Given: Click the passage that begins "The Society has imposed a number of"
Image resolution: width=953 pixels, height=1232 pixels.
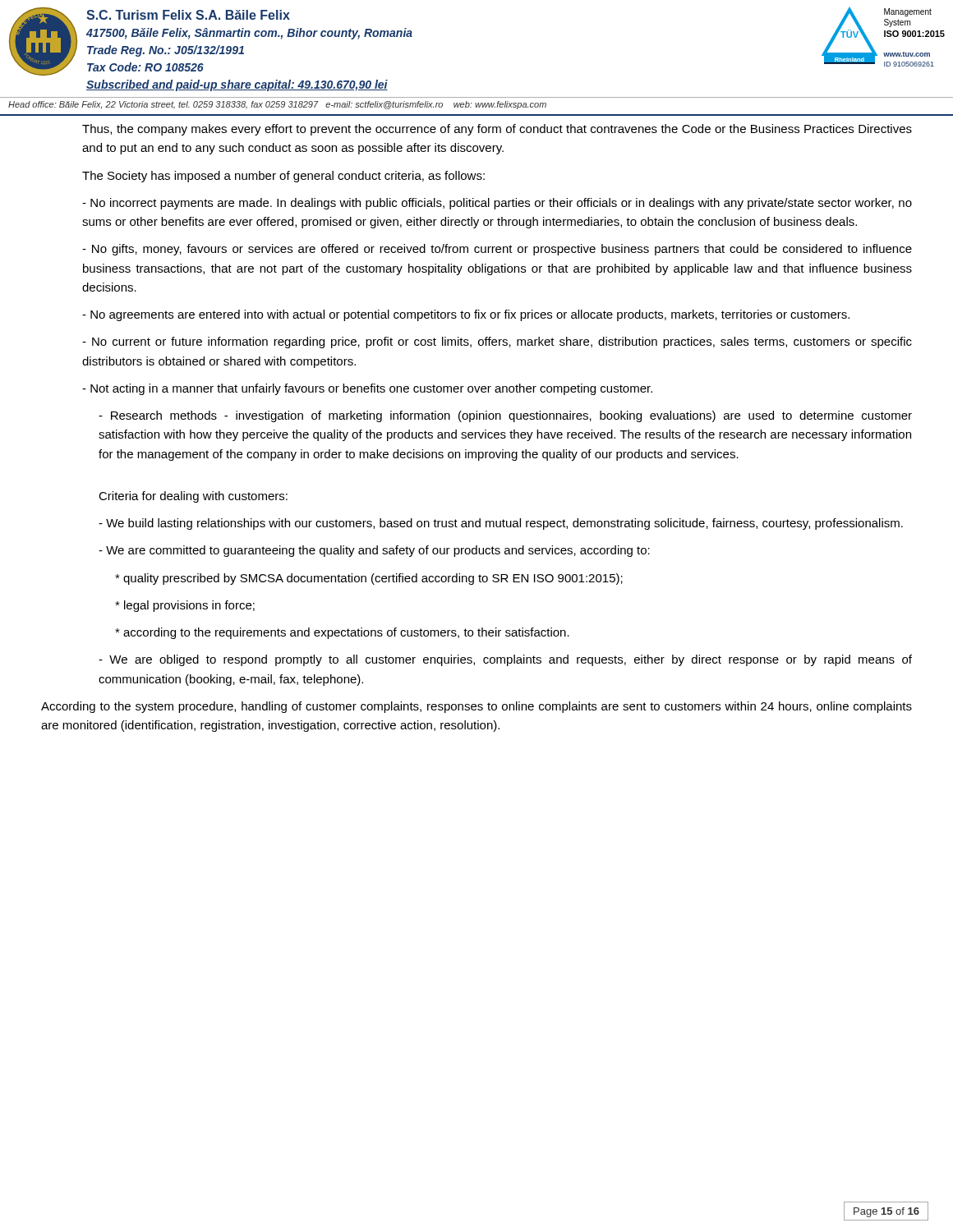Looking at the screenshot, I should pos(284,175).
